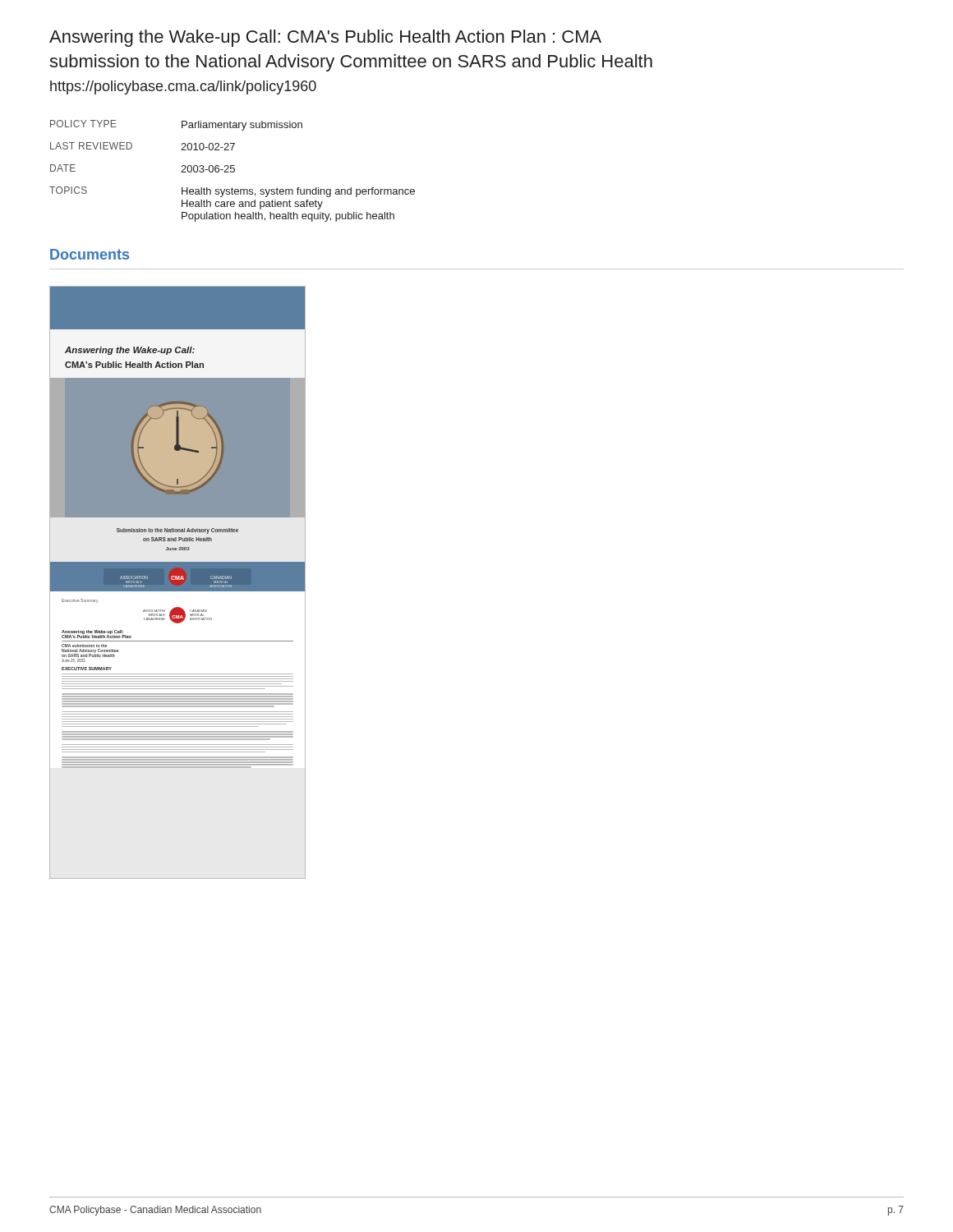The image size is (953, 1232).
Task: Find the title that says "Answering the Wake-up Call: CMA's Public Health Action"
Action: pyautogui.click(x=476, y=60)
